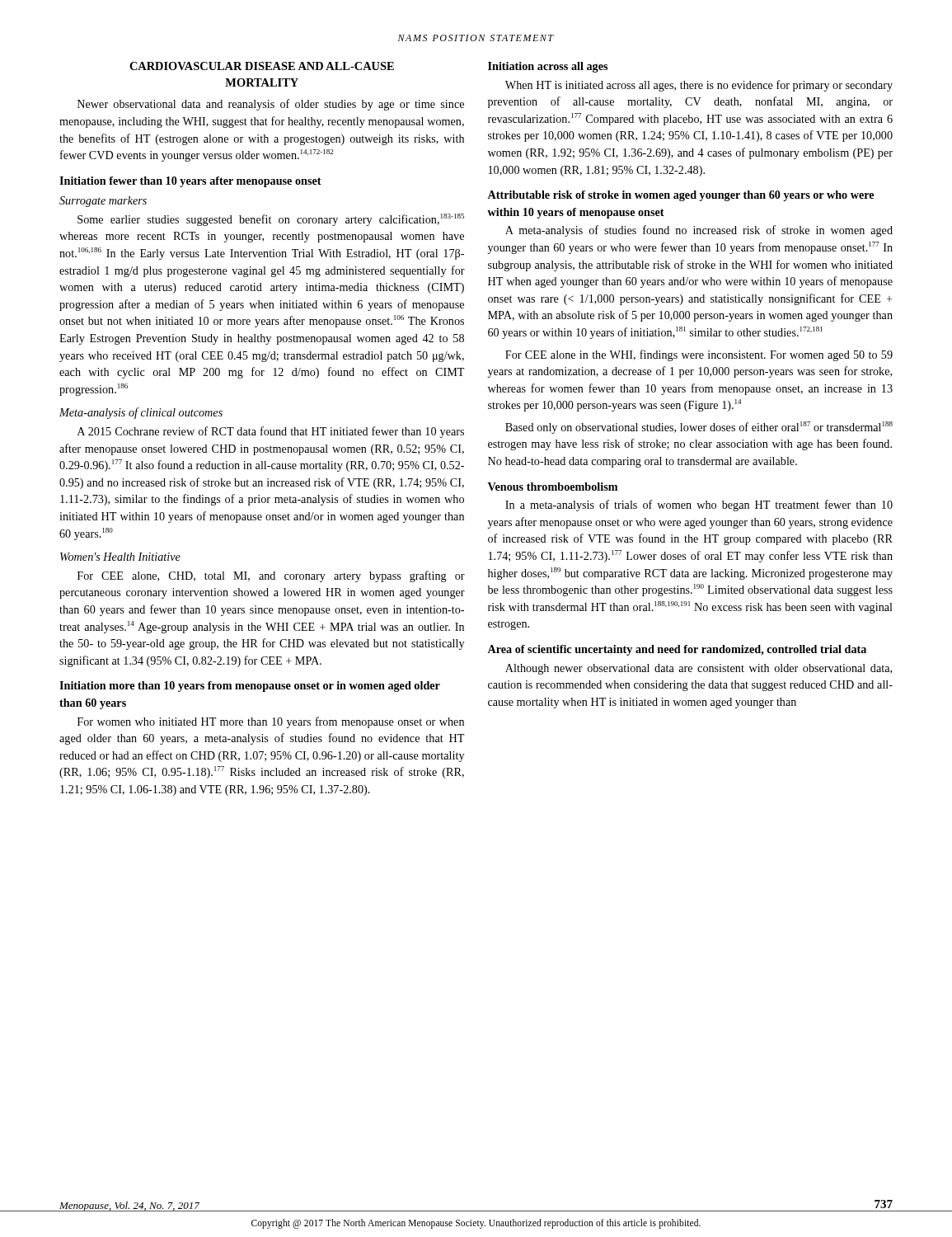Find the section header with the text "Initiation more than 10 years from menopause onset"
This screenshot has height=1237, width=952.
click(250, 694)
